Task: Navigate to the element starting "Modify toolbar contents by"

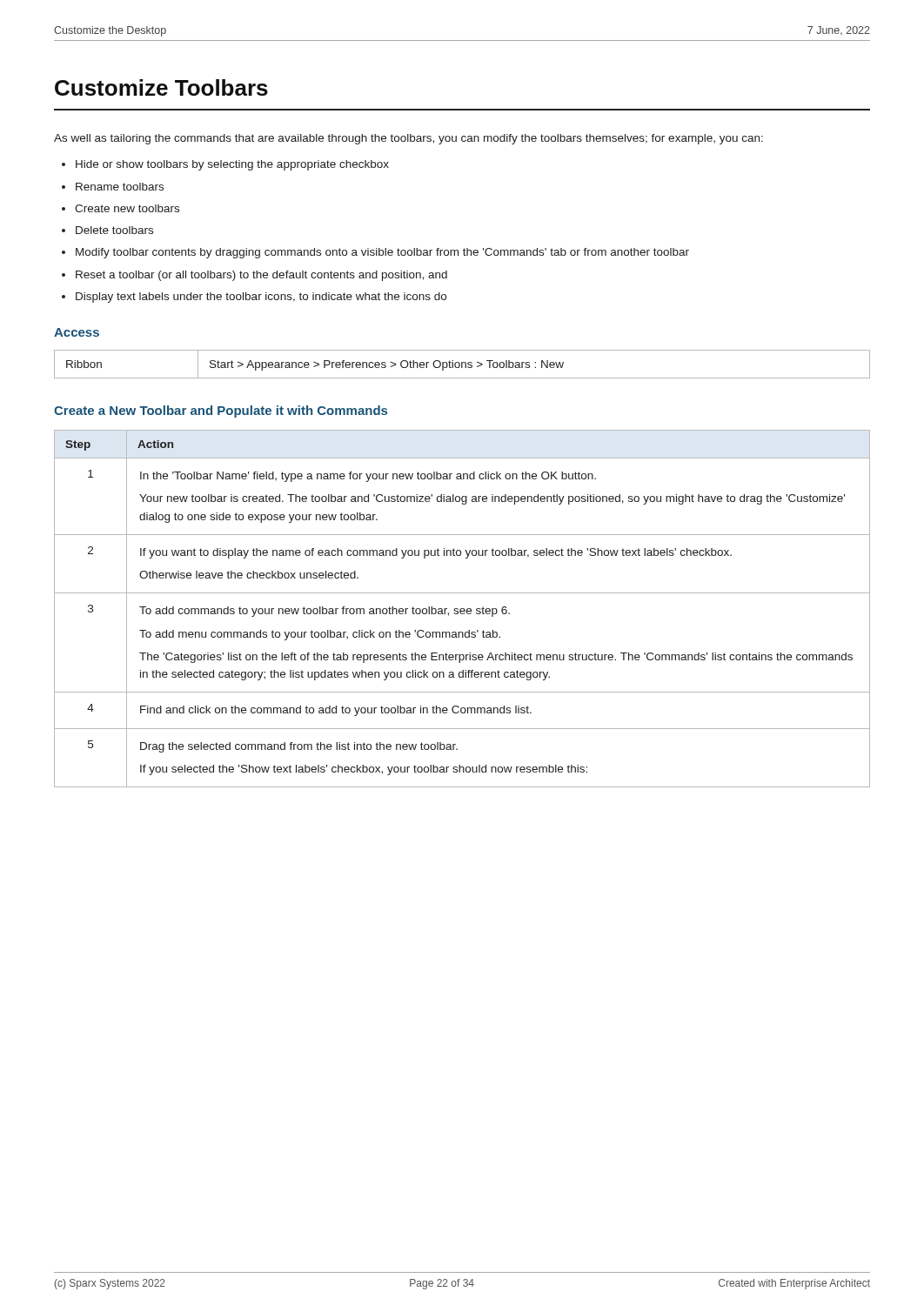Action: pyautogui.click(x=382, y=252)
